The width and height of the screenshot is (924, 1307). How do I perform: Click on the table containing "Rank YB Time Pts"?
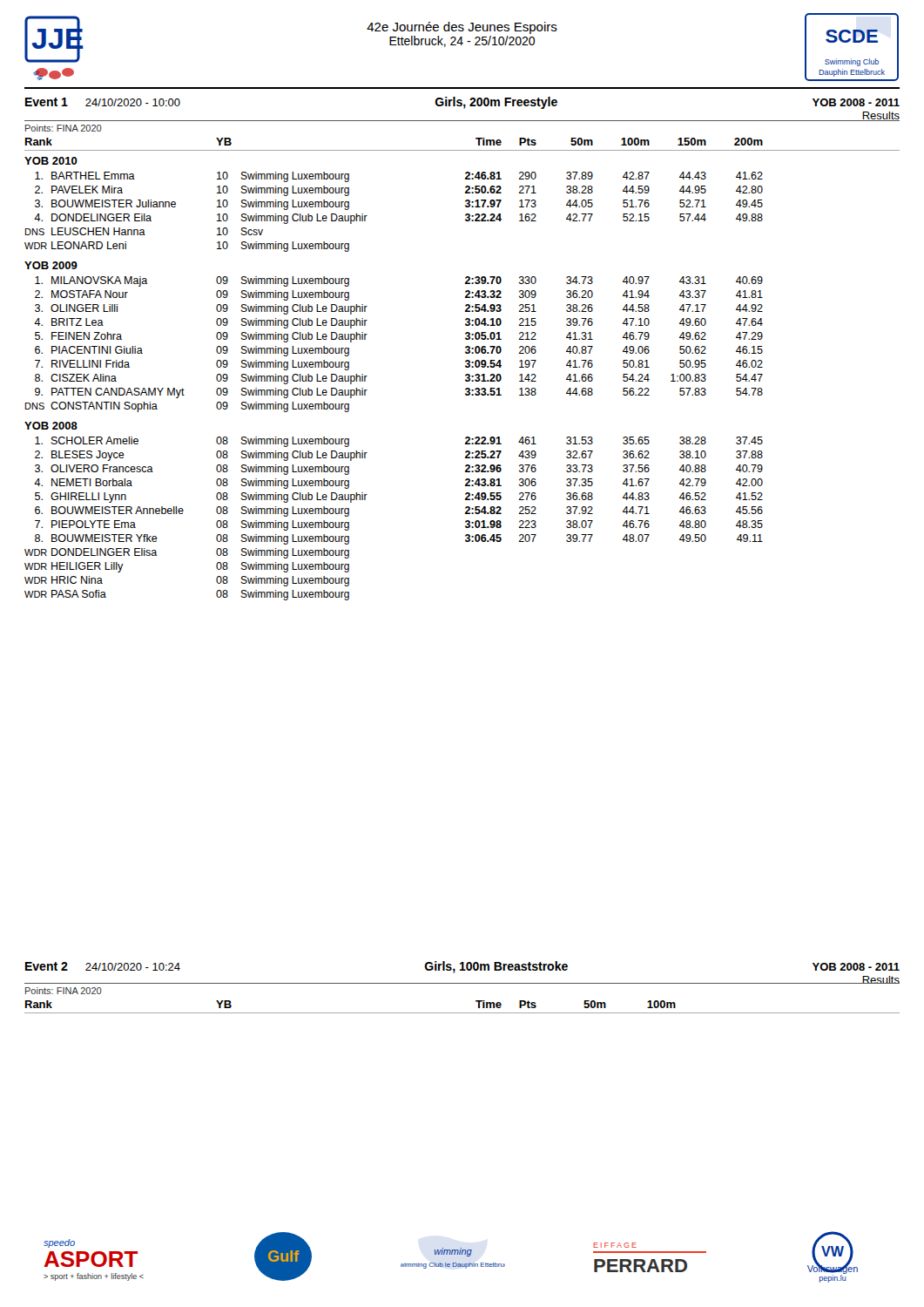462,1005
